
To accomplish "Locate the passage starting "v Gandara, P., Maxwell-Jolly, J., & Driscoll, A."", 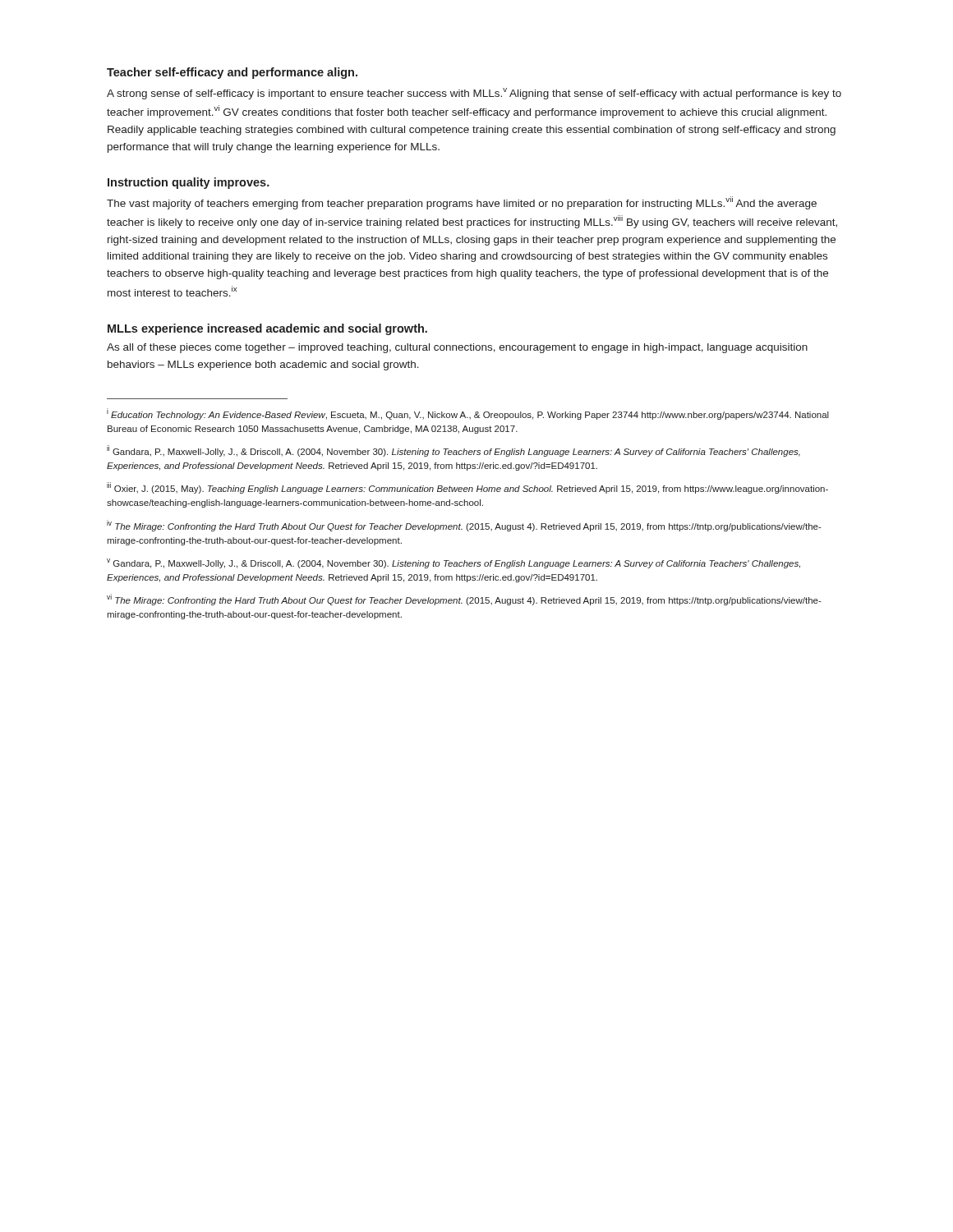I will click(454, 569).
